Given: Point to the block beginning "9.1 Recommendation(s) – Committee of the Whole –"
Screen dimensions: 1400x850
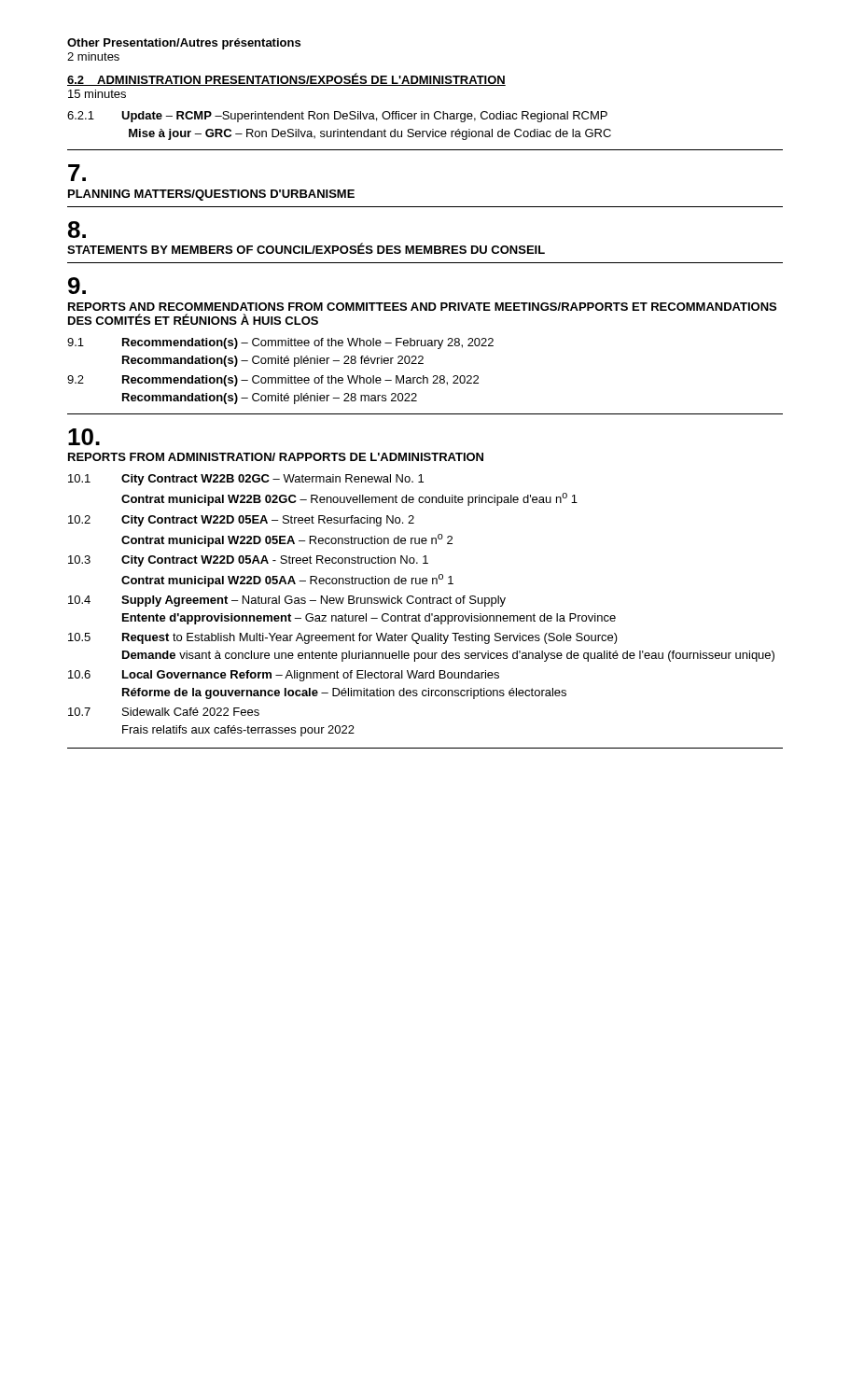Looking at the screenshot, I should point(425,342).
